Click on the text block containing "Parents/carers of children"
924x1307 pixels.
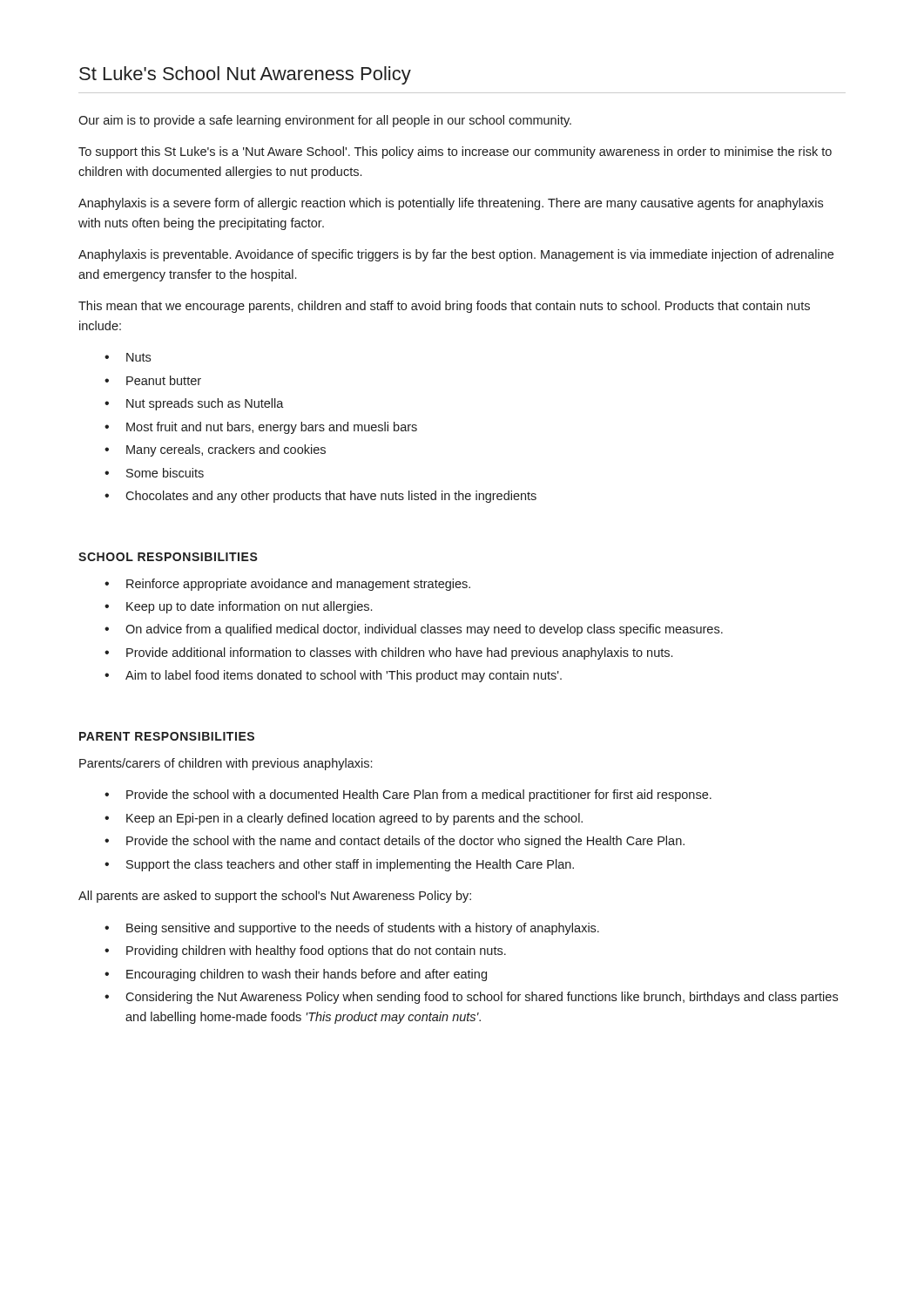(x=226, y=763)
